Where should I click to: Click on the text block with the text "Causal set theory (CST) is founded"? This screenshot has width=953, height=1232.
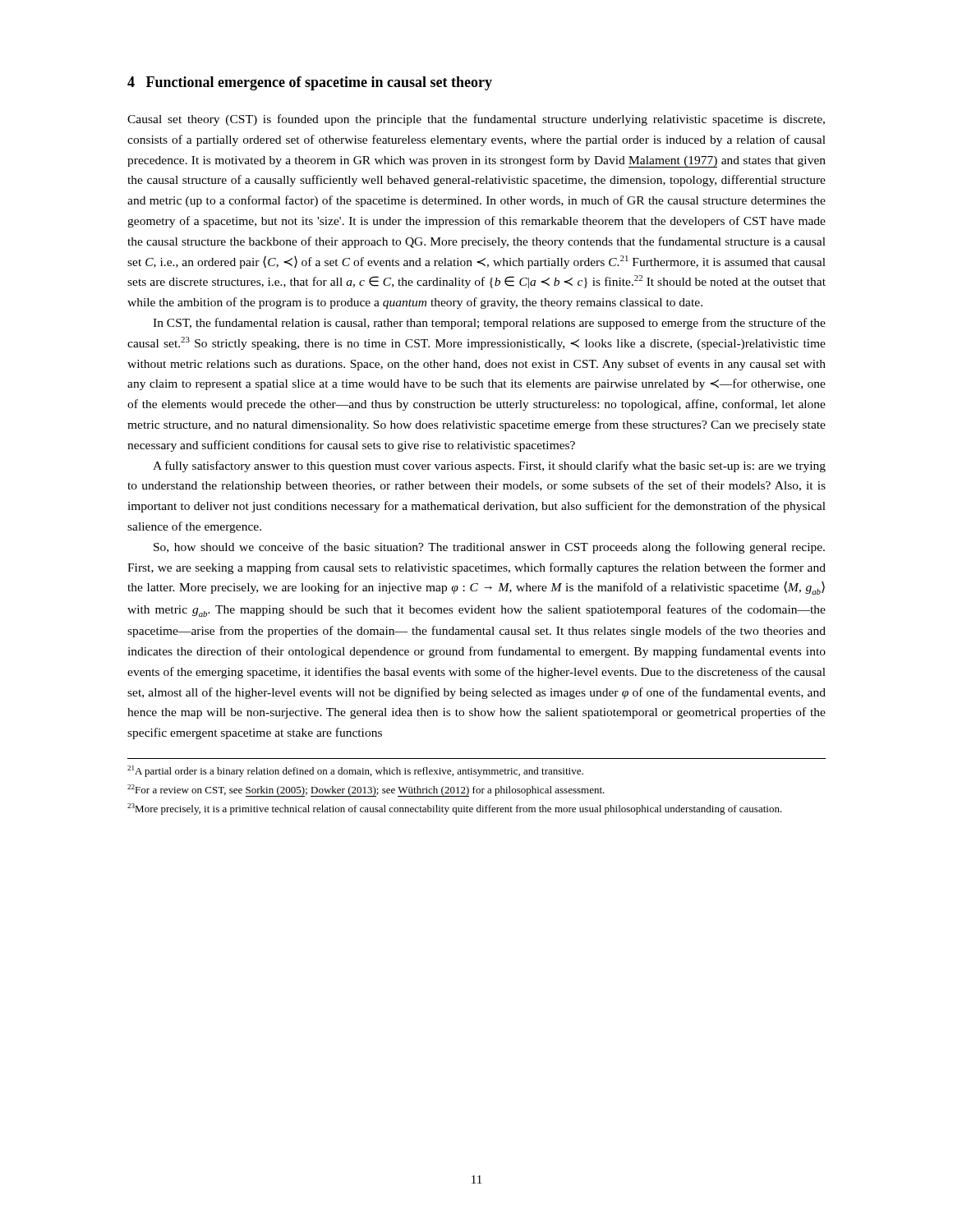point(476,426)
